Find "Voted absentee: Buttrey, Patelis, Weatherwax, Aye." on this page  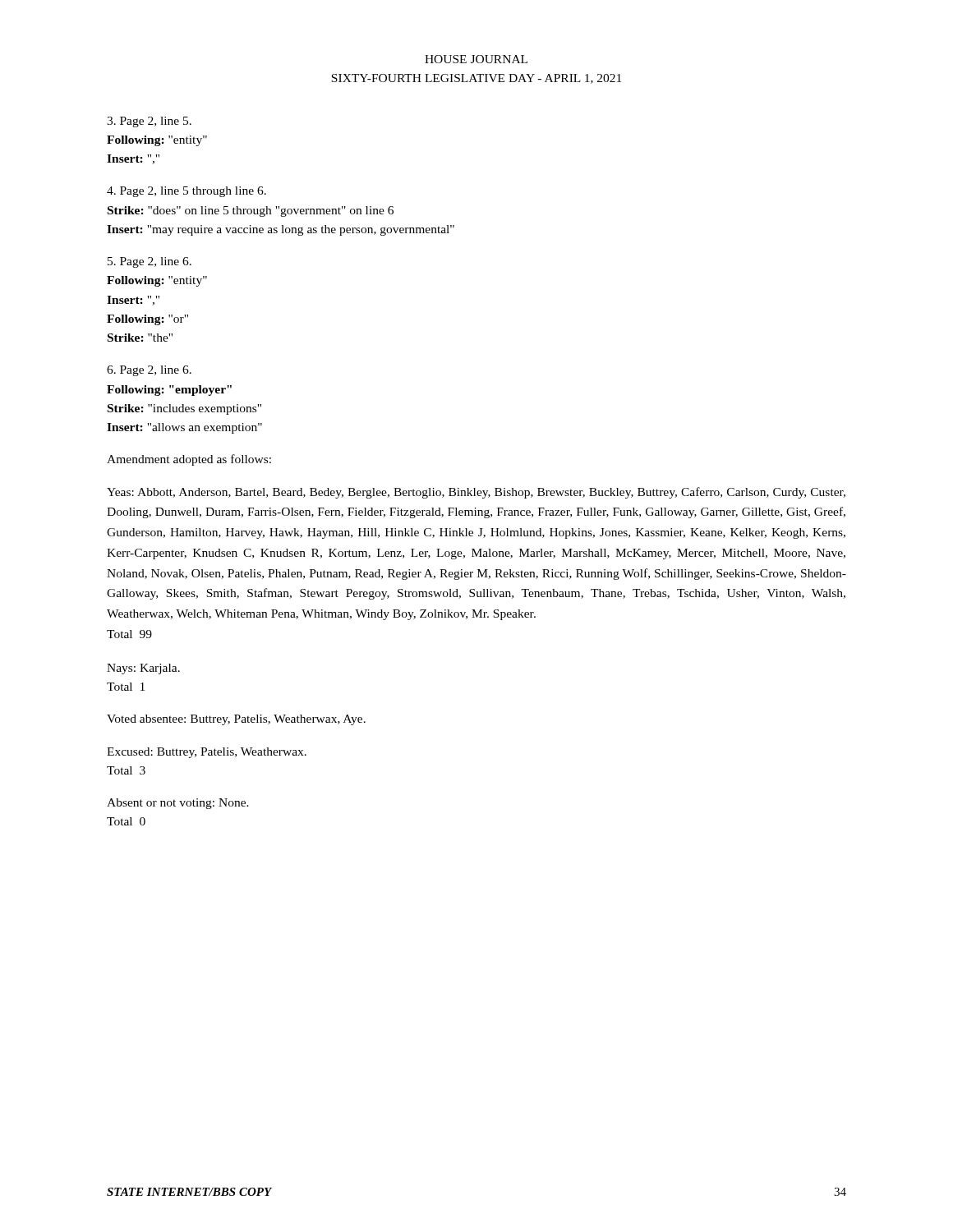[x=236, y=720]
